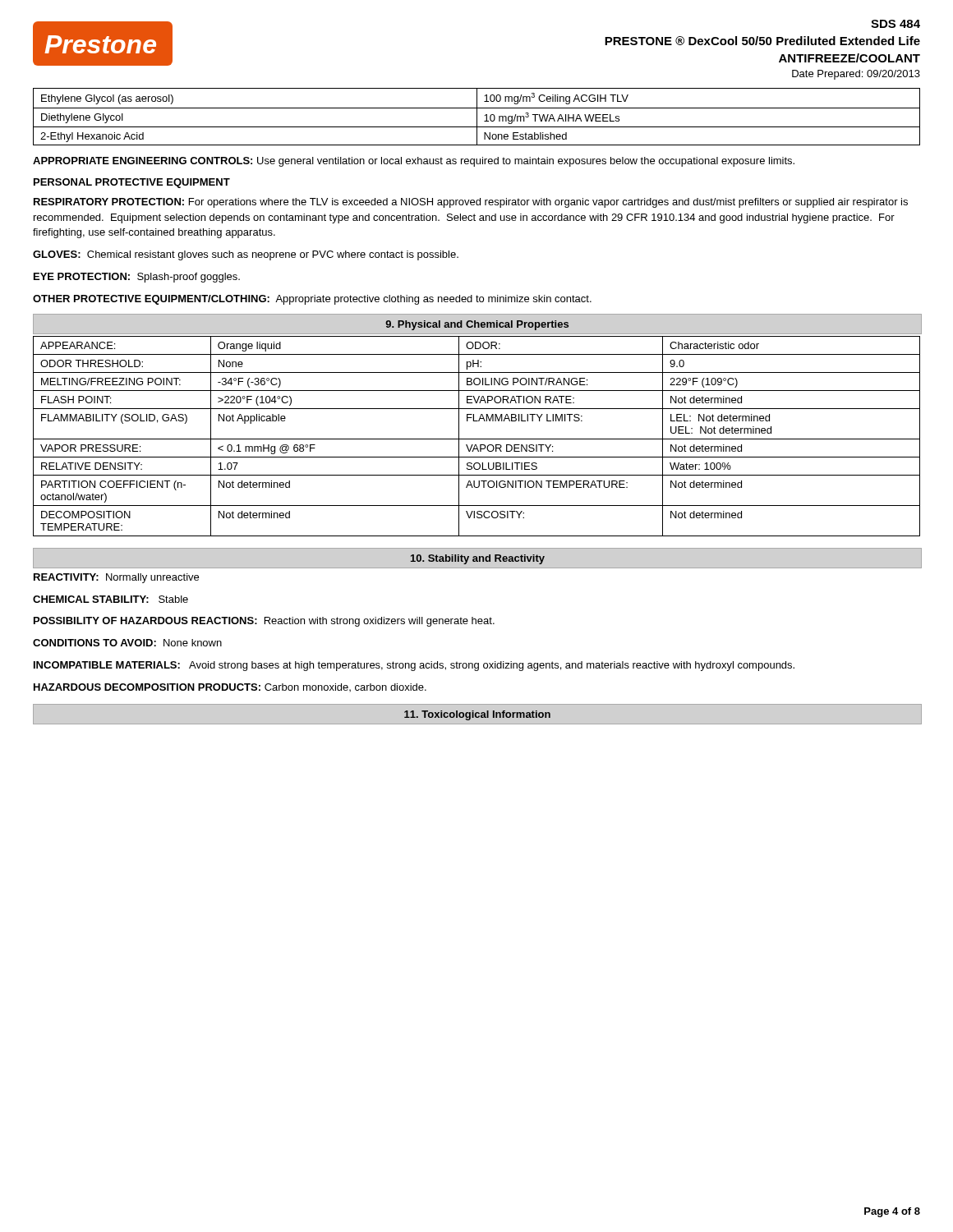The image size is (953, 1232).
Task: Find the element starting "INCOMPATIBLE MATERIALS: Avoid strong bases at high"
Action: 414,665
